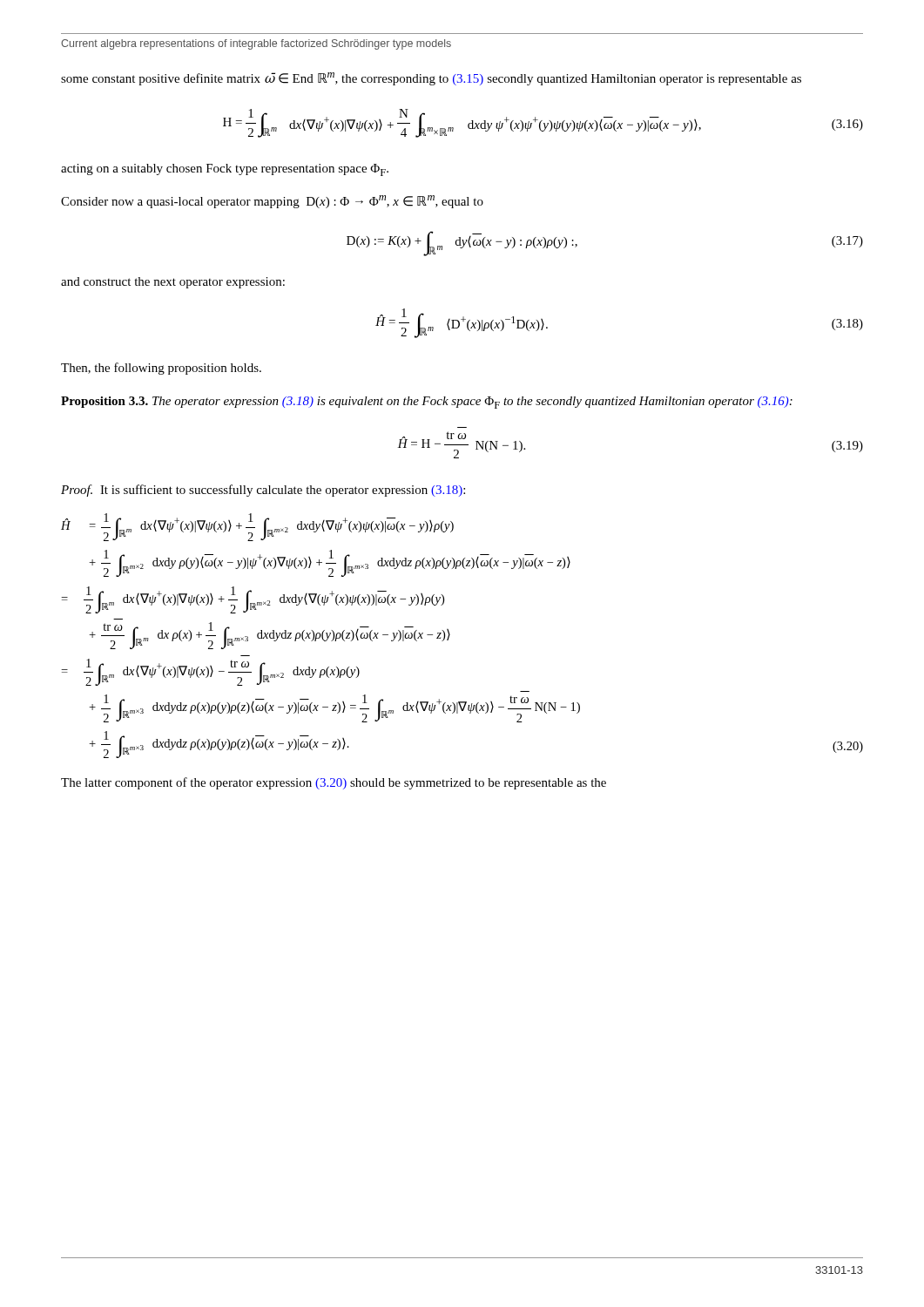Image resolution: width=924 pixels, height=1307 pixels.
Task: Find the text starting "Ĥ = H −"
Action: [456, 445]
